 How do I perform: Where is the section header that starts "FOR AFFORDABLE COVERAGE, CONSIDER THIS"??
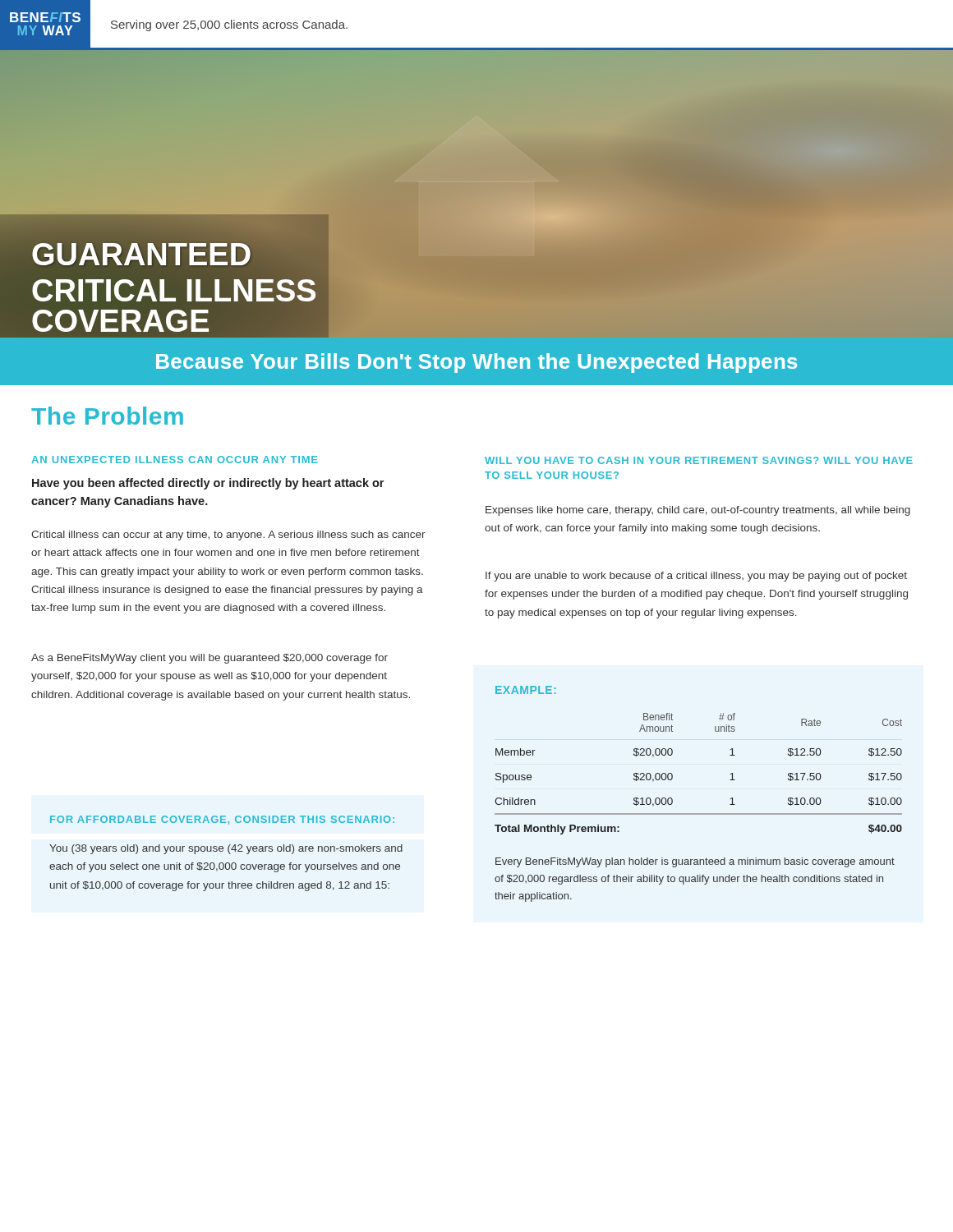point(228,819)
